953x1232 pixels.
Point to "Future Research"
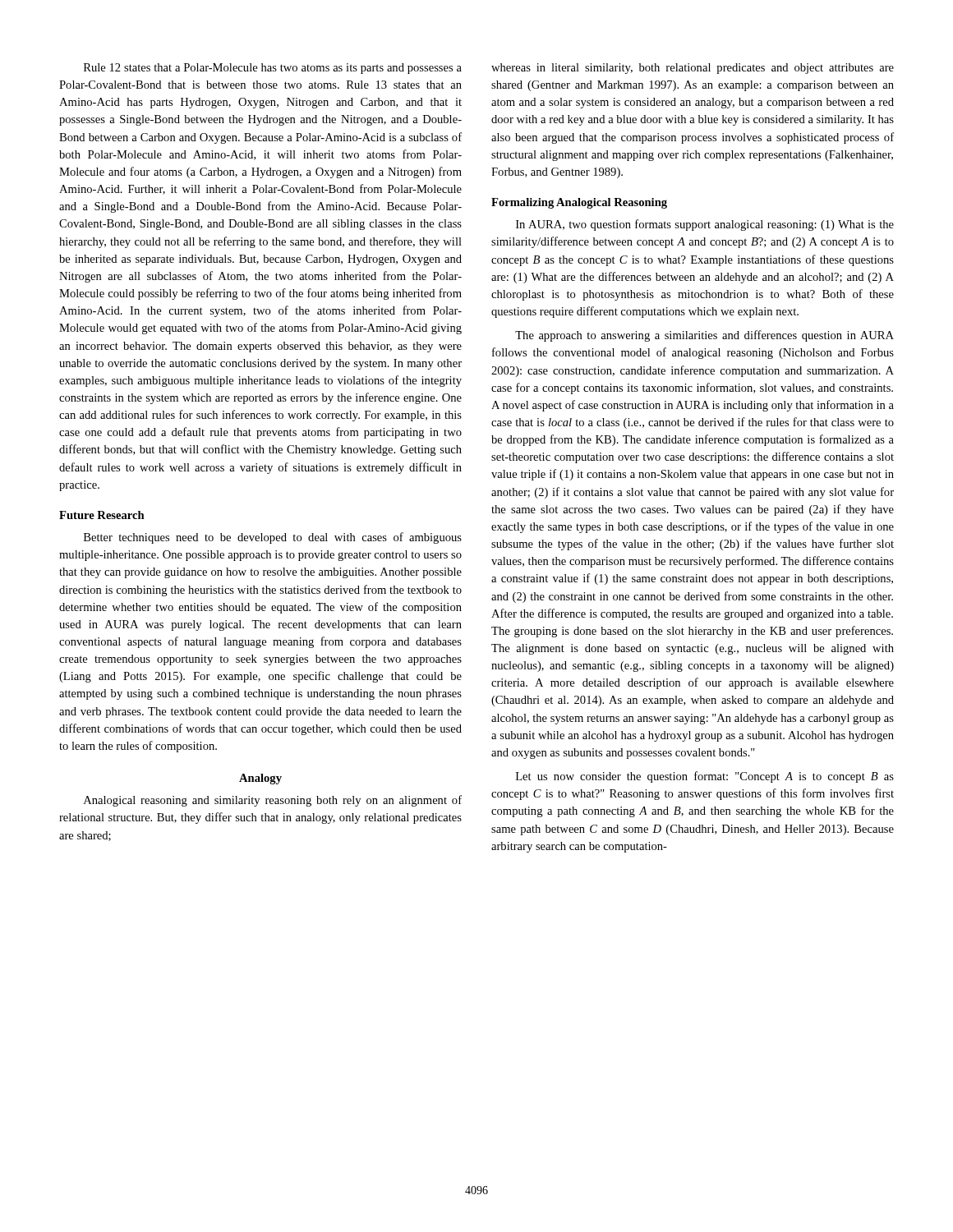tap(102, 515)
